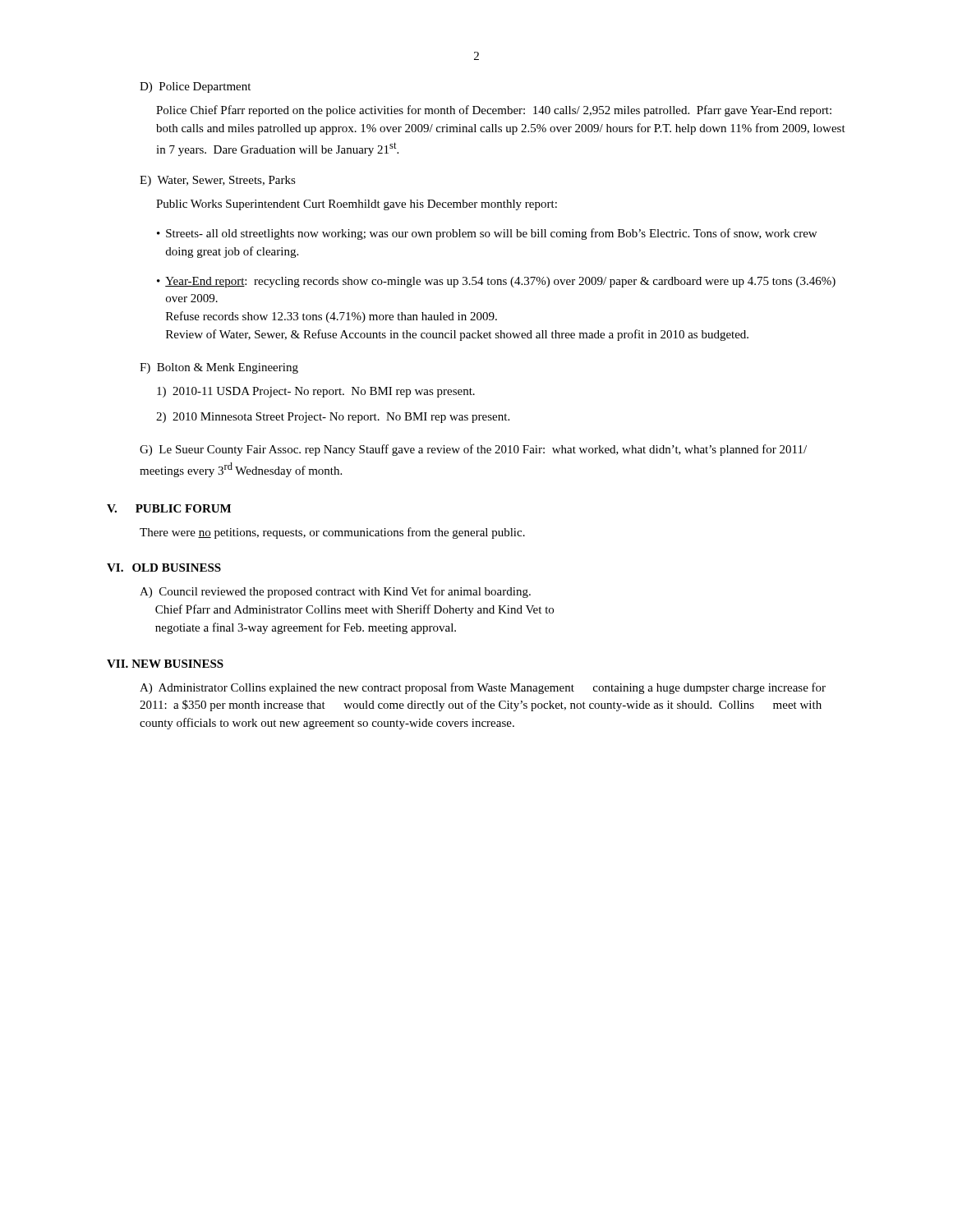Locate the block starting "V. PUBLIC FORUM"
Image resolution: width=953 pixels, height=1232 pixels.
pyautogui.click(x=169, y=508)
